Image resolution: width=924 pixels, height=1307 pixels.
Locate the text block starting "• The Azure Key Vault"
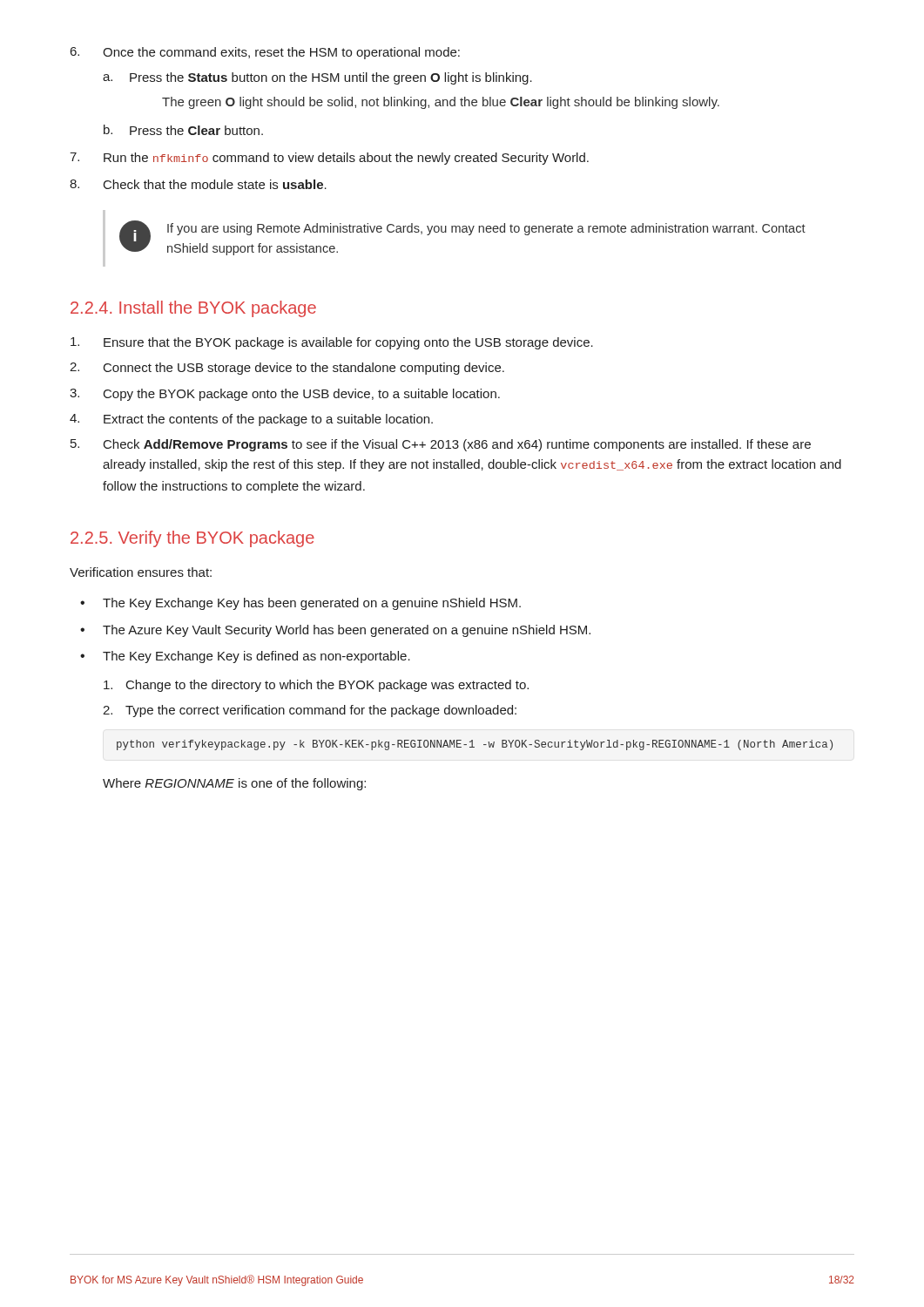pyautogui.click(x=467, y=630)
